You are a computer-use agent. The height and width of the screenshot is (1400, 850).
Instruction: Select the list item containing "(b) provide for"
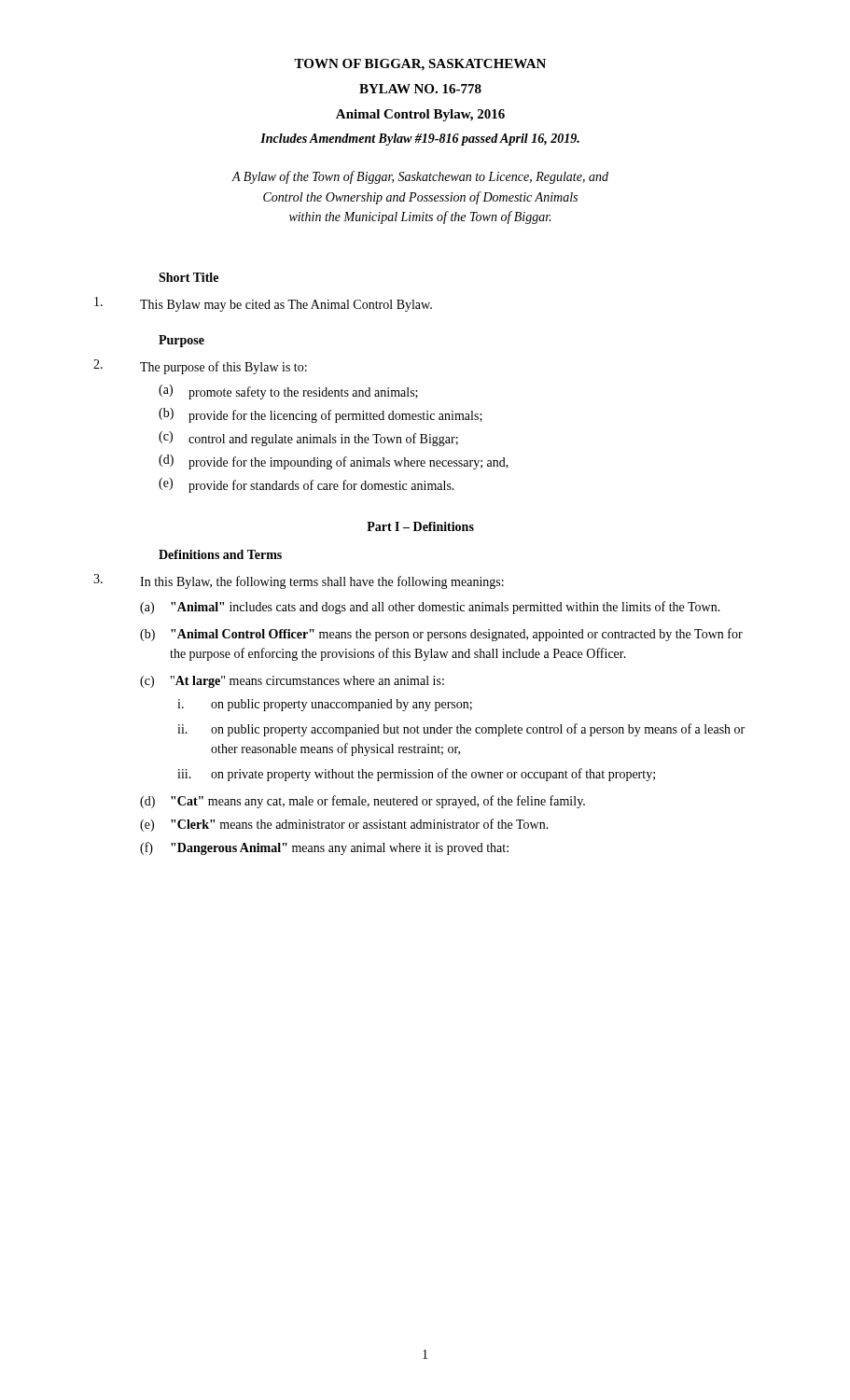[x=453, y=416]
